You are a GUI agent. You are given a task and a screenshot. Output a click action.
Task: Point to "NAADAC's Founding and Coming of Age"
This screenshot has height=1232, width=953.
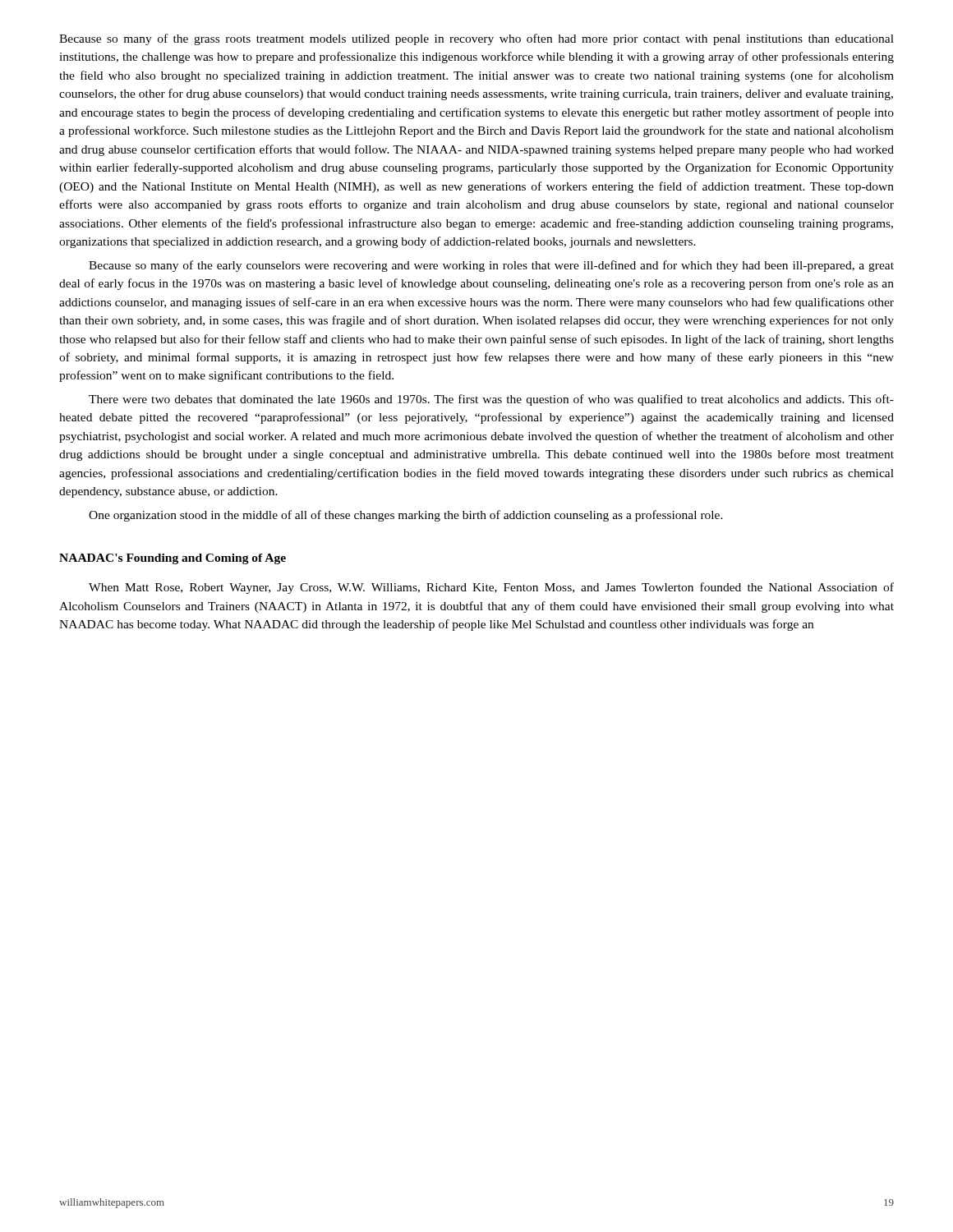coord(173,557)
